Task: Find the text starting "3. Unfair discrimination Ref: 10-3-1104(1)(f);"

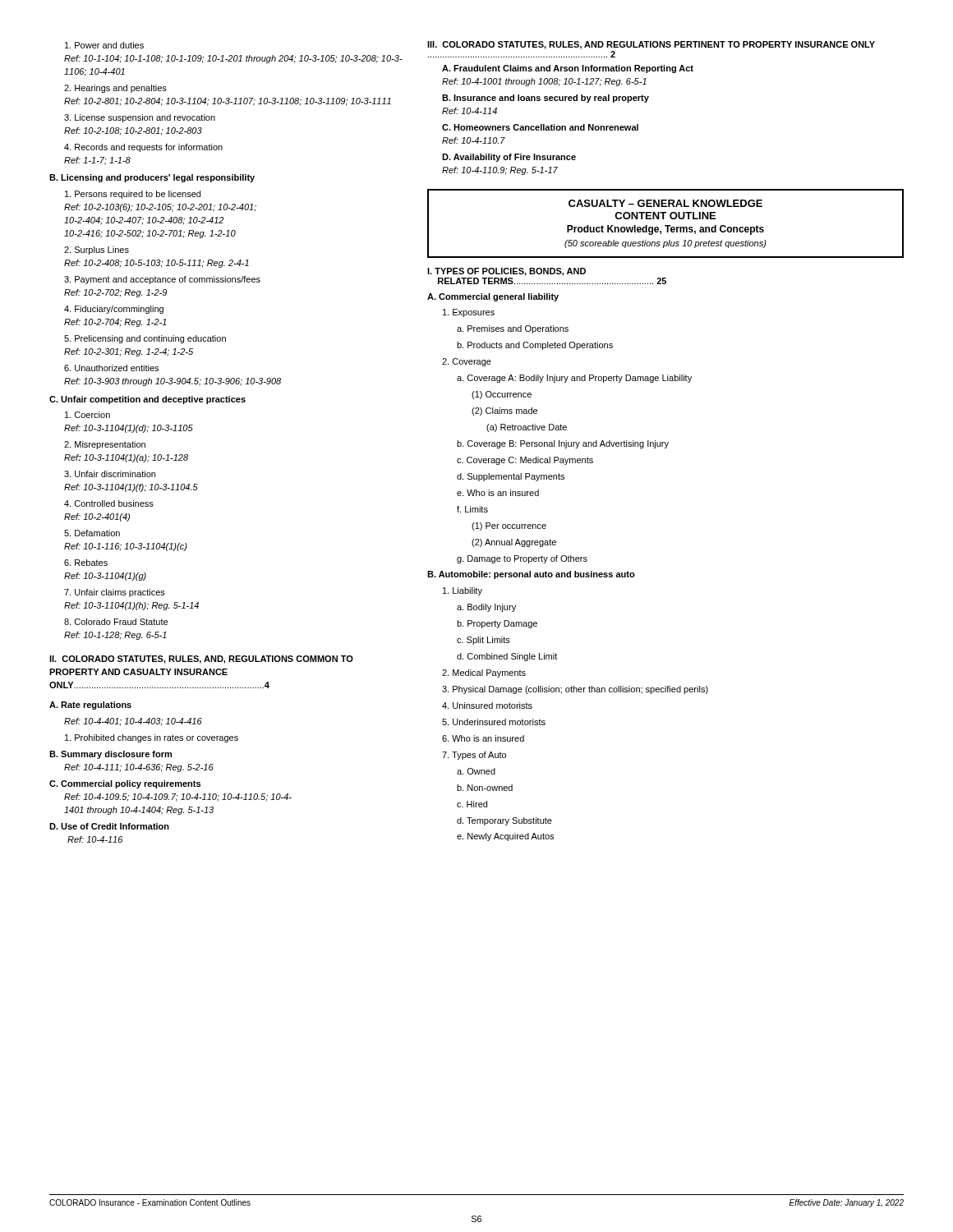Action: click(x=131, y=481)
